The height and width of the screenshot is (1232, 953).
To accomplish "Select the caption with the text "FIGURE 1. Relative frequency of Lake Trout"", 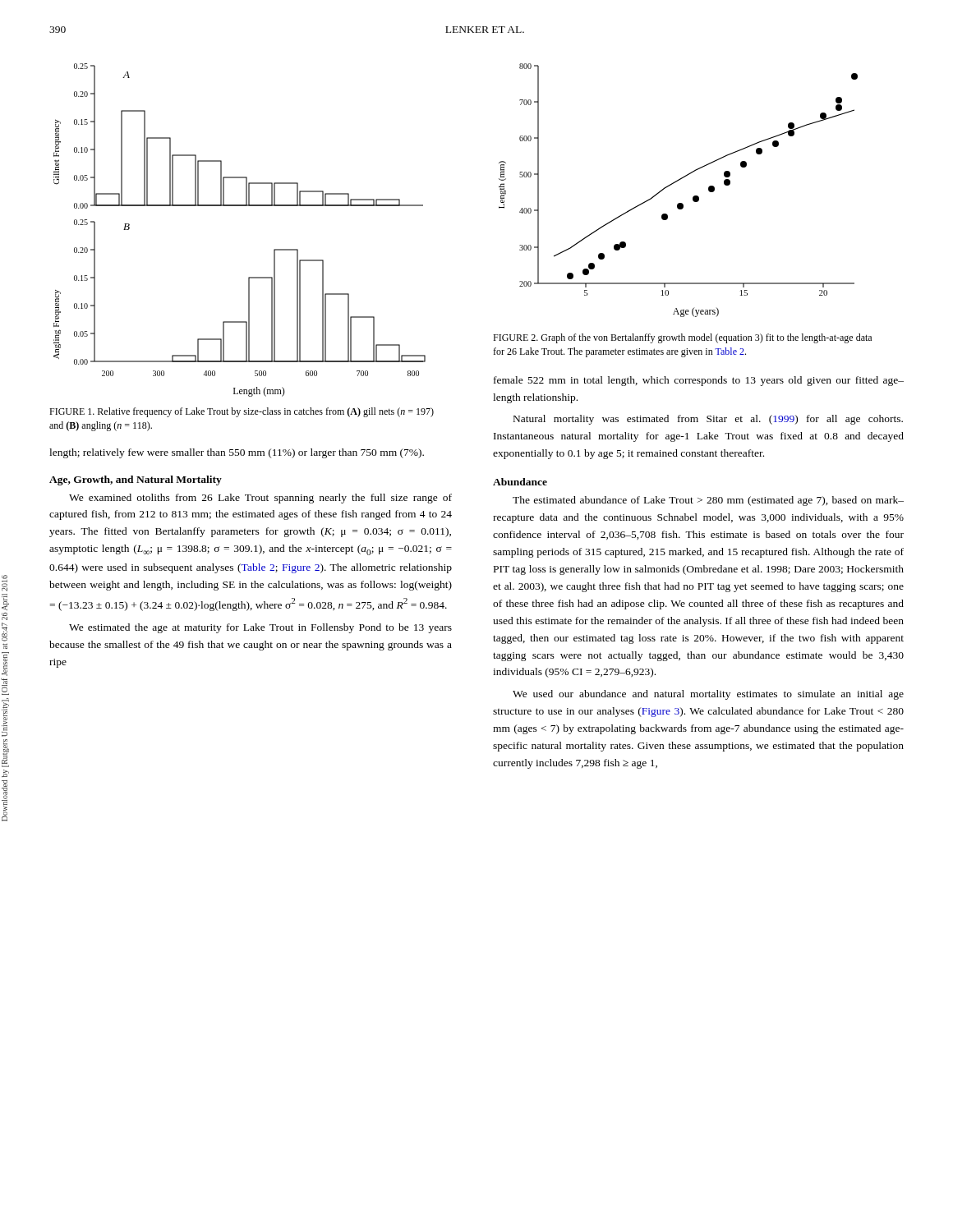I will tap(242, 418).
